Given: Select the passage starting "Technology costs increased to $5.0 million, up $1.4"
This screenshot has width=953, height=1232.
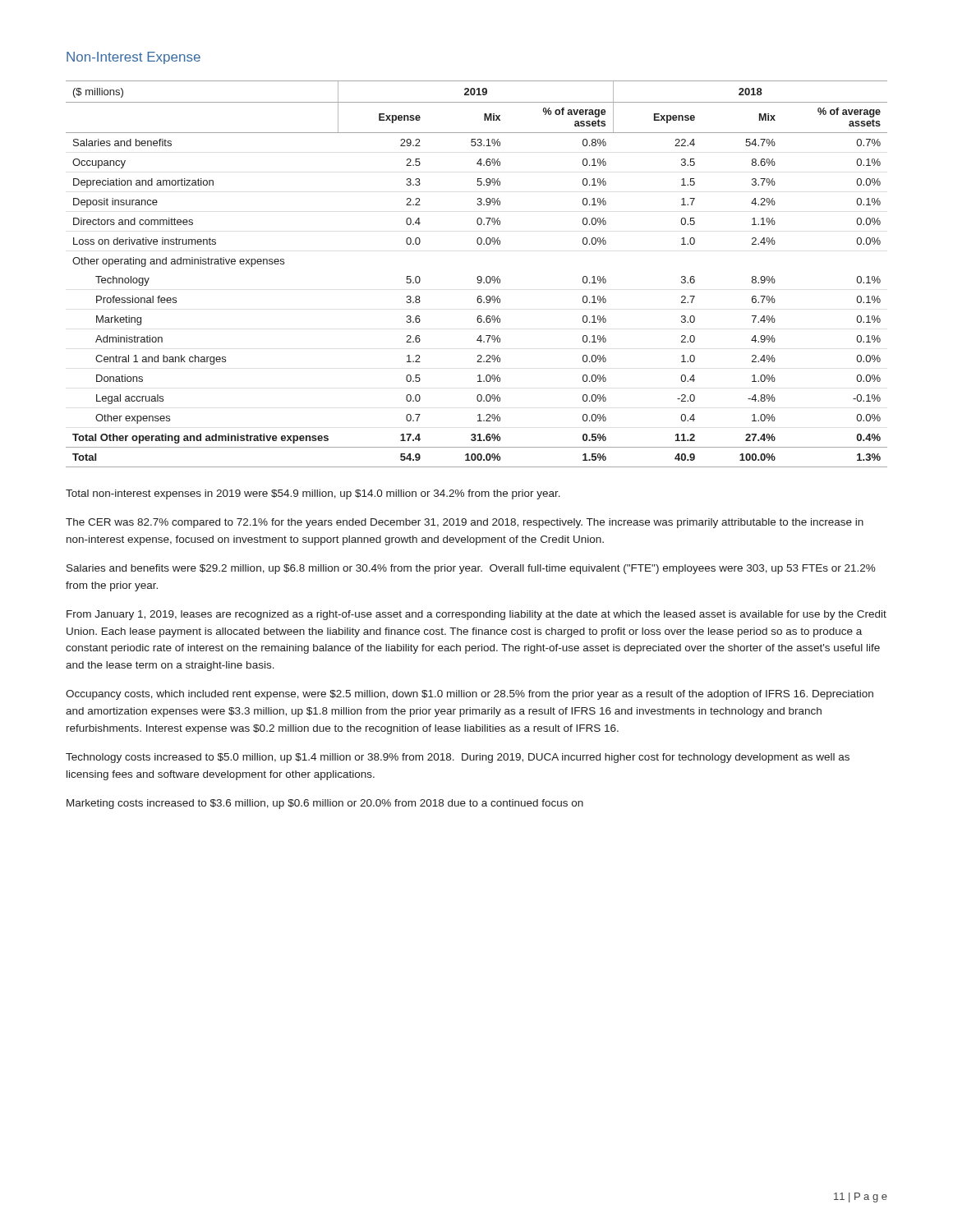Looking at the screenshot, I should point(458,766).
